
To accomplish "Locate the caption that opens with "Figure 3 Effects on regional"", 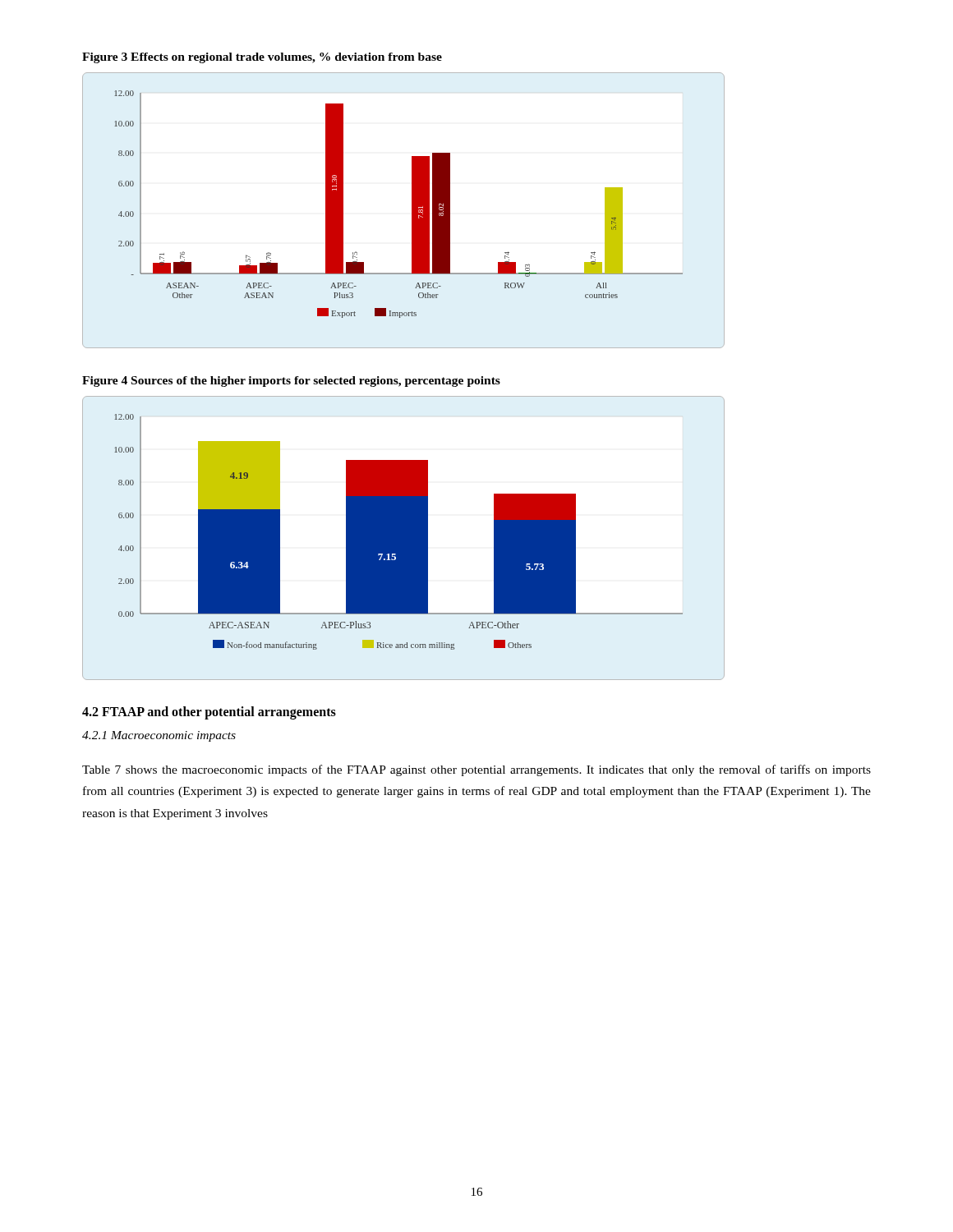I will pos(262,56).
